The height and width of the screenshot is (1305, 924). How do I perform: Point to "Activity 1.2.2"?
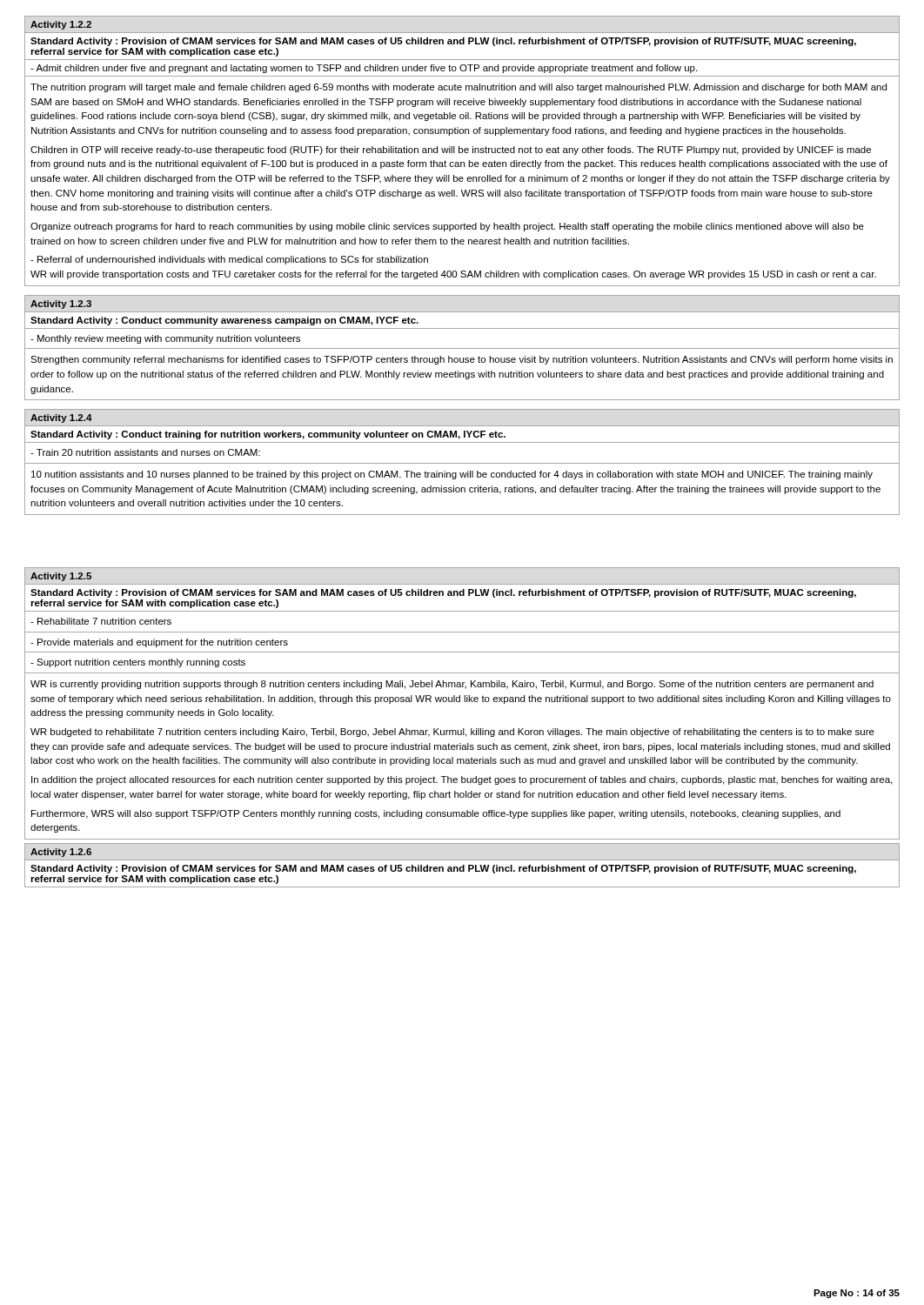[x=61, y=24]
